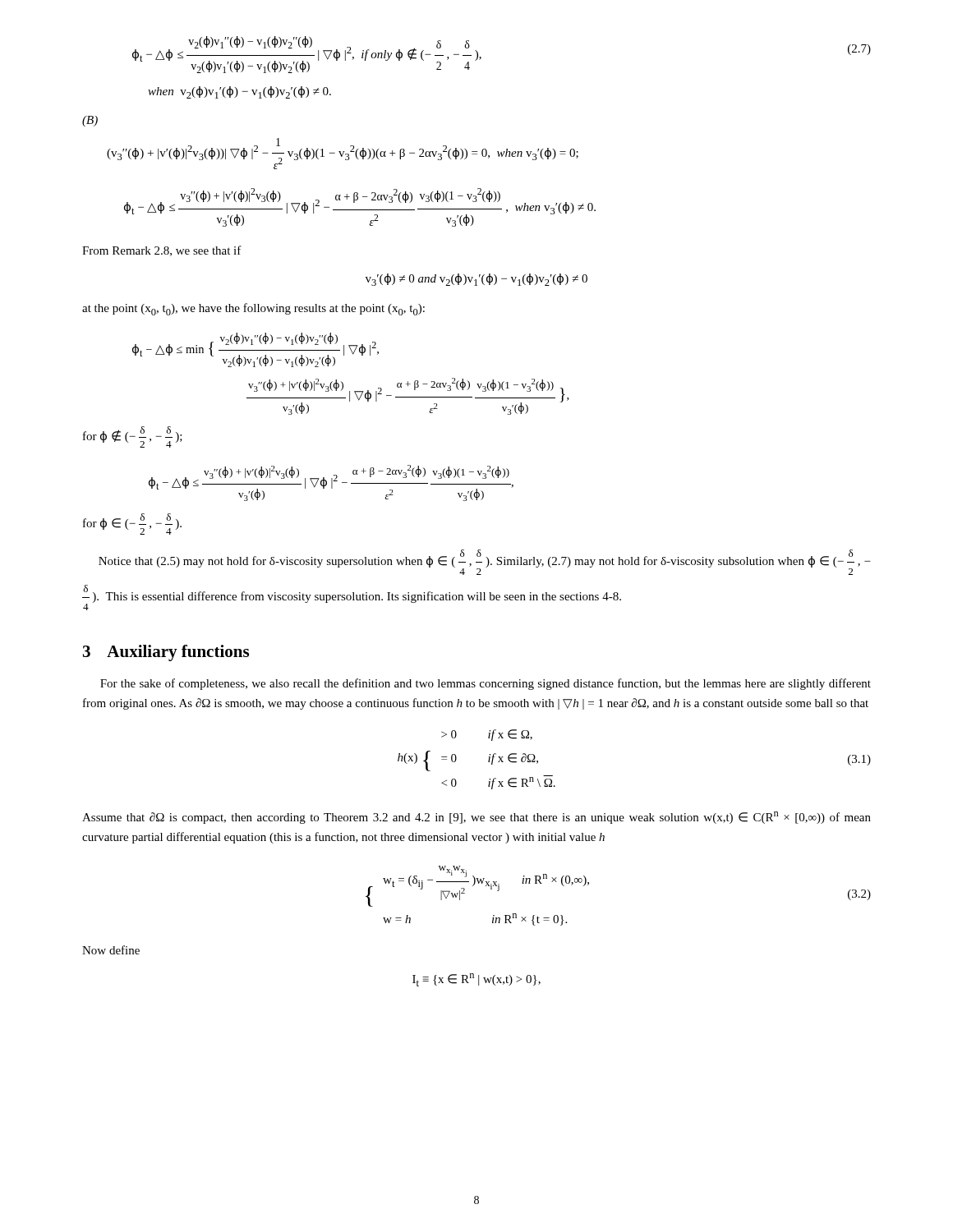This screenshot has height=1232, width=953.
Task: Click the formula that begins "(v3′′(ϕ) + |v′(ϕ)|2v3(ϕ))| ▽ϕ |2 − 1"
Action: (x=343, y=154)
